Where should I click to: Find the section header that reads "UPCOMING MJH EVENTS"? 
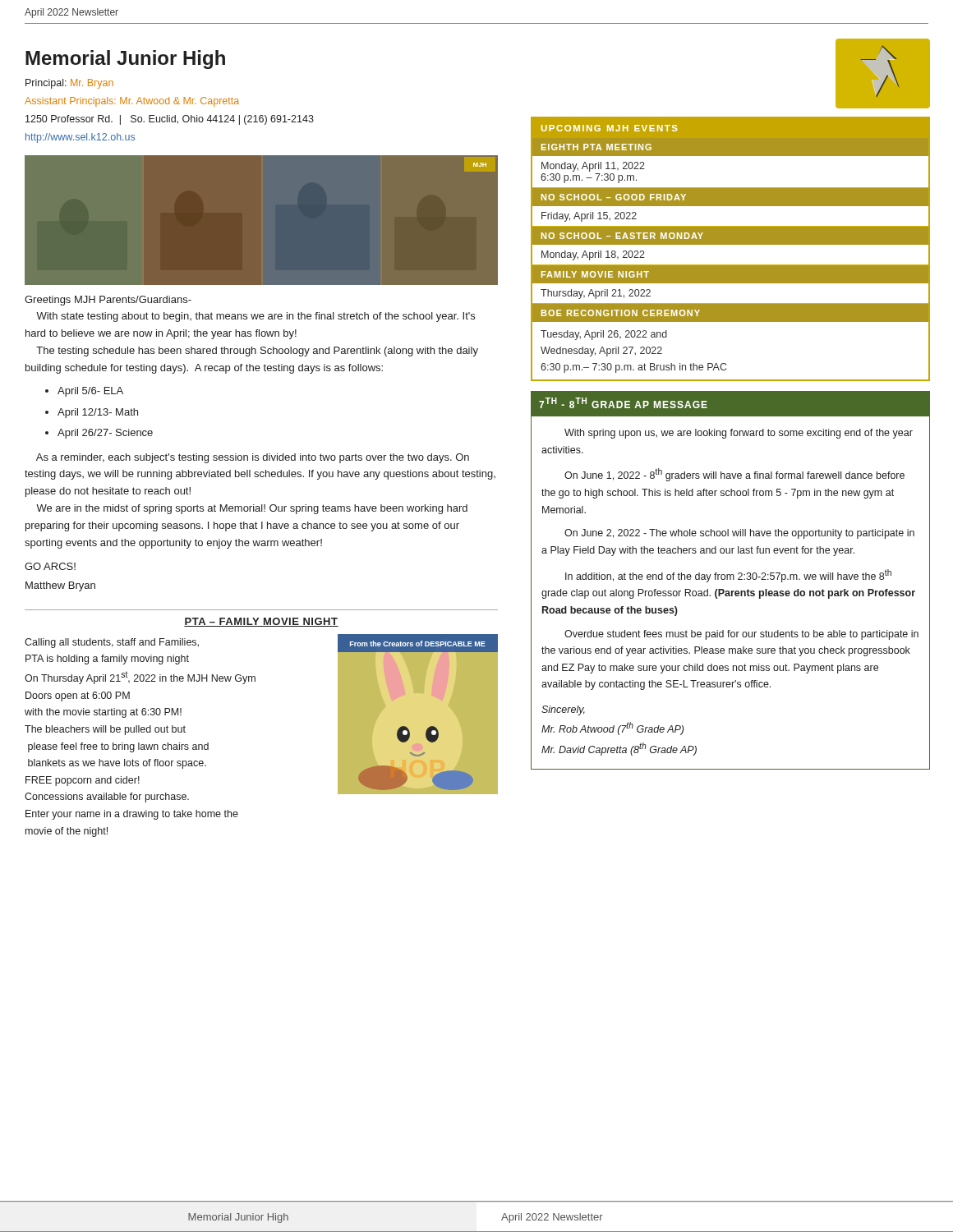[610, 128]
